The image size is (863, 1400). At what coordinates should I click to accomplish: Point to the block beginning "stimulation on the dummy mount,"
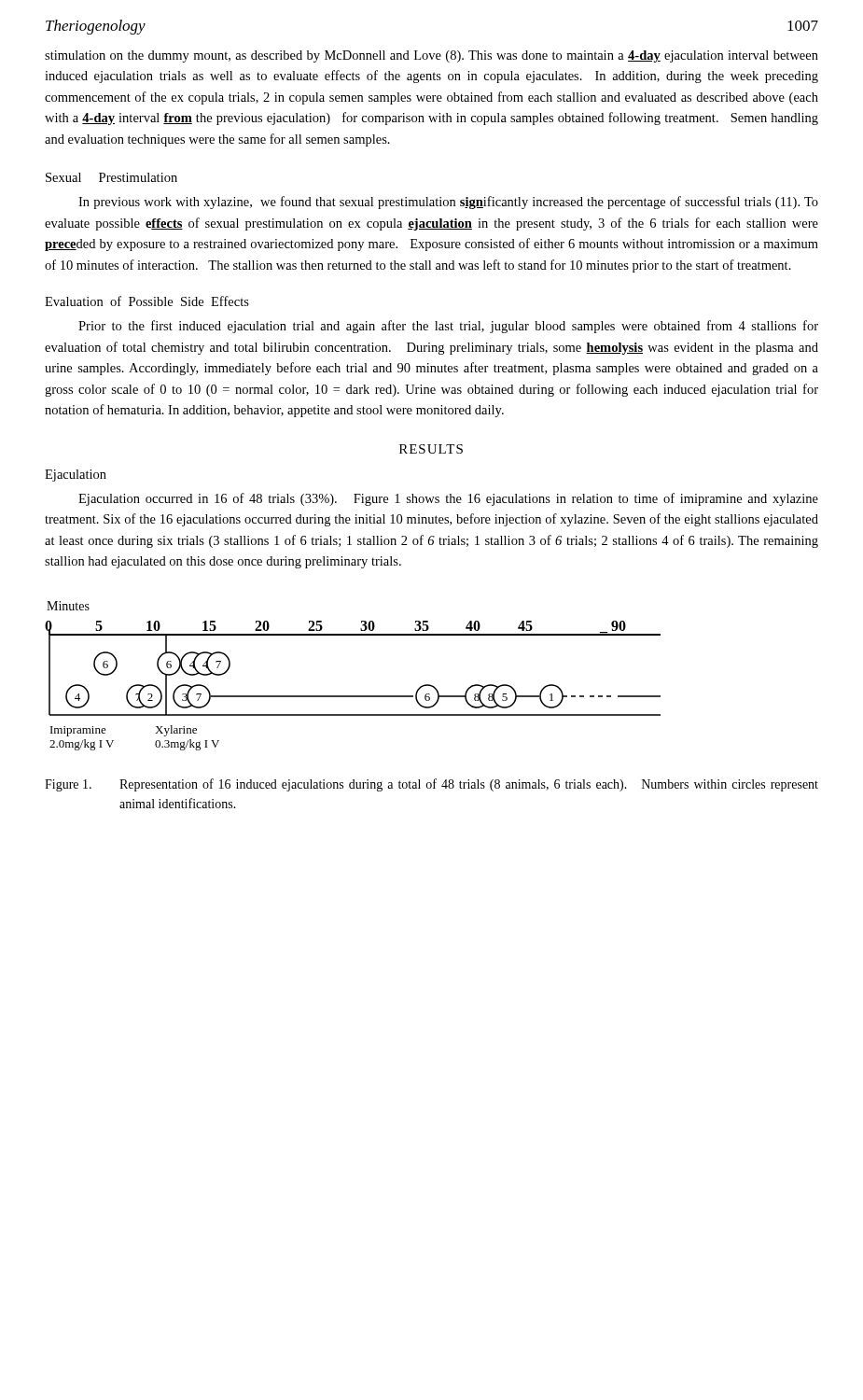point(432,97)
